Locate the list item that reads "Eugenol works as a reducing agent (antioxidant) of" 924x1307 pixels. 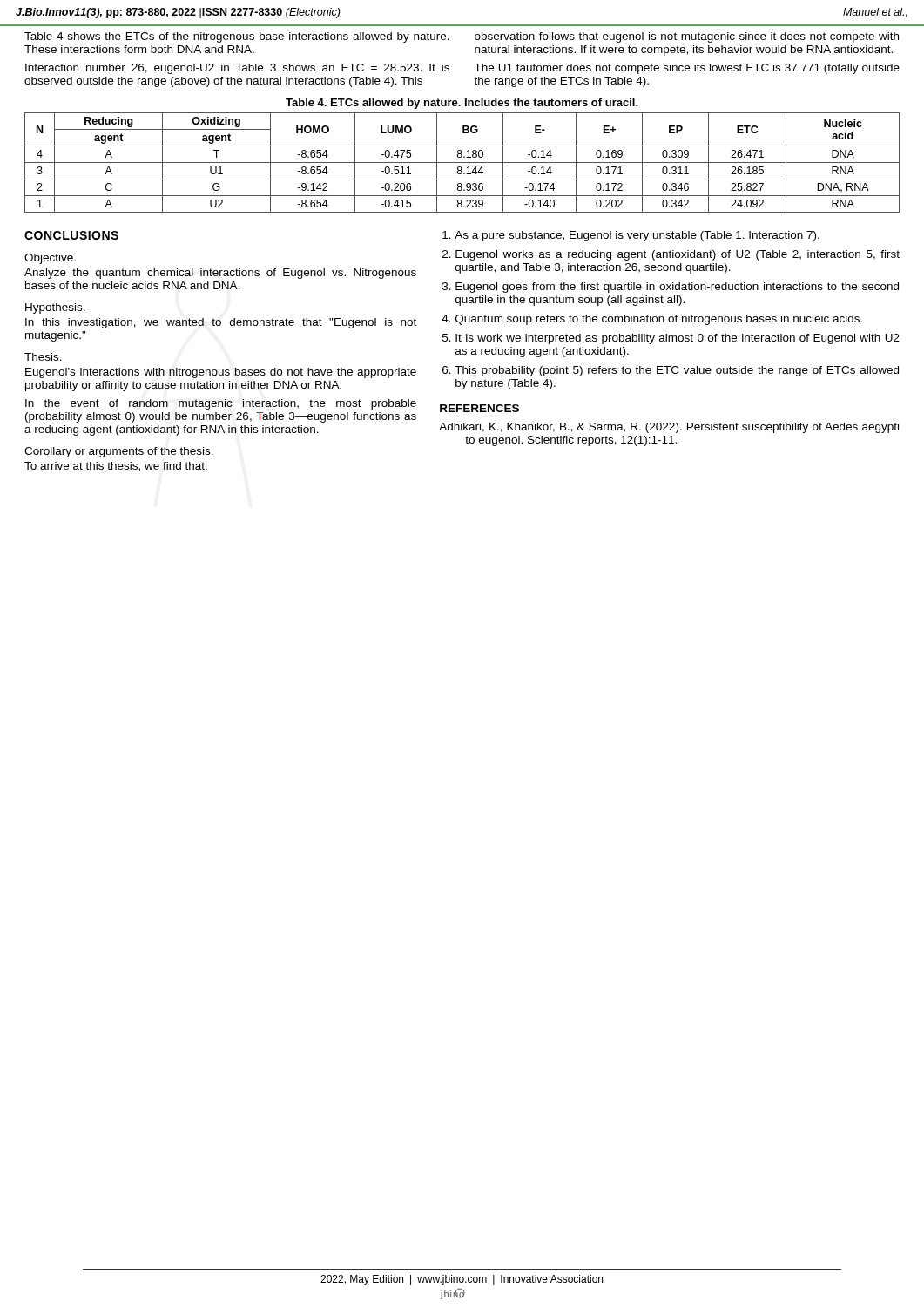click(x=677, y=260)
